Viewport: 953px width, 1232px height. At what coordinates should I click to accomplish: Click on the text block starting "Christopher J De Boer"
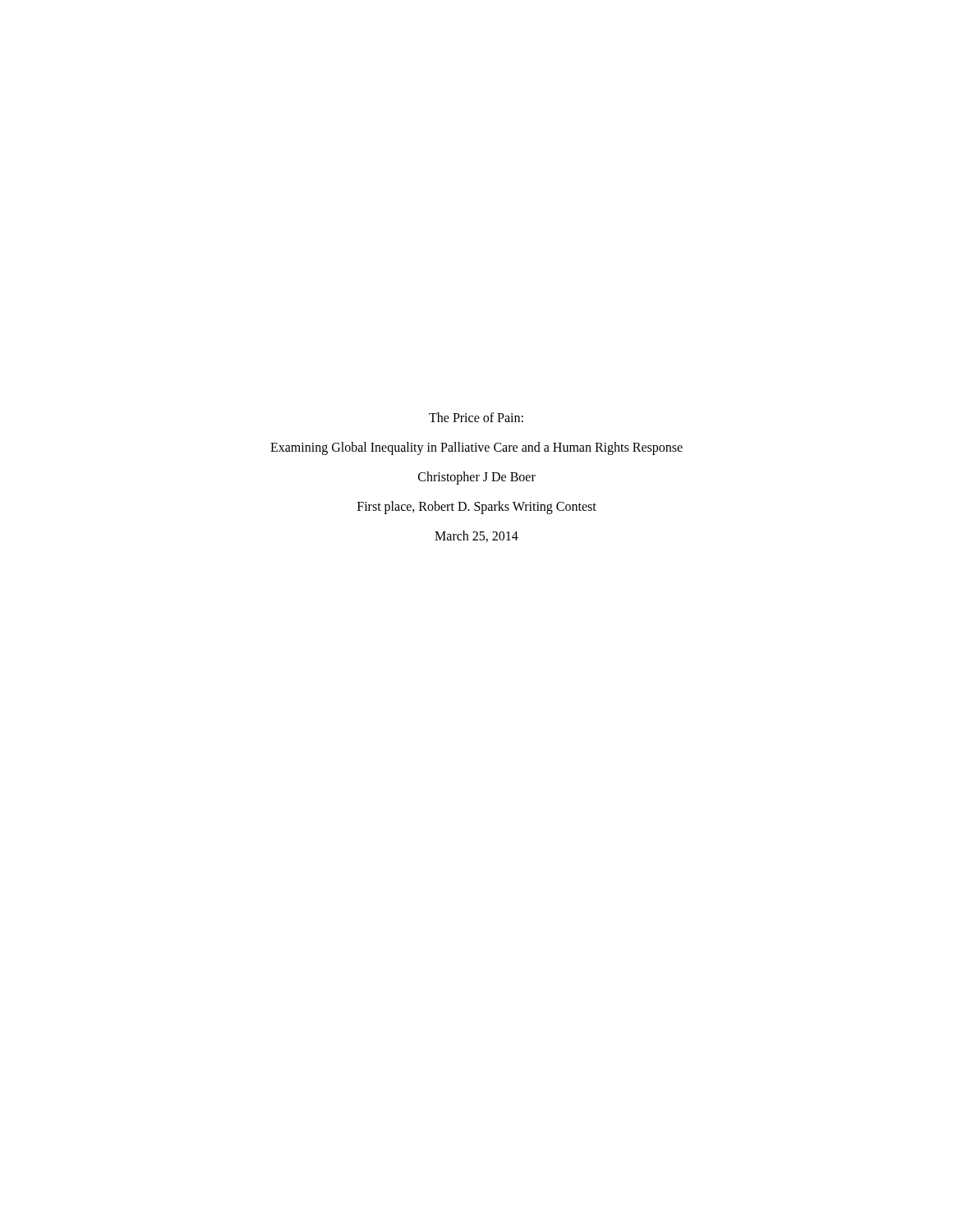476,477
